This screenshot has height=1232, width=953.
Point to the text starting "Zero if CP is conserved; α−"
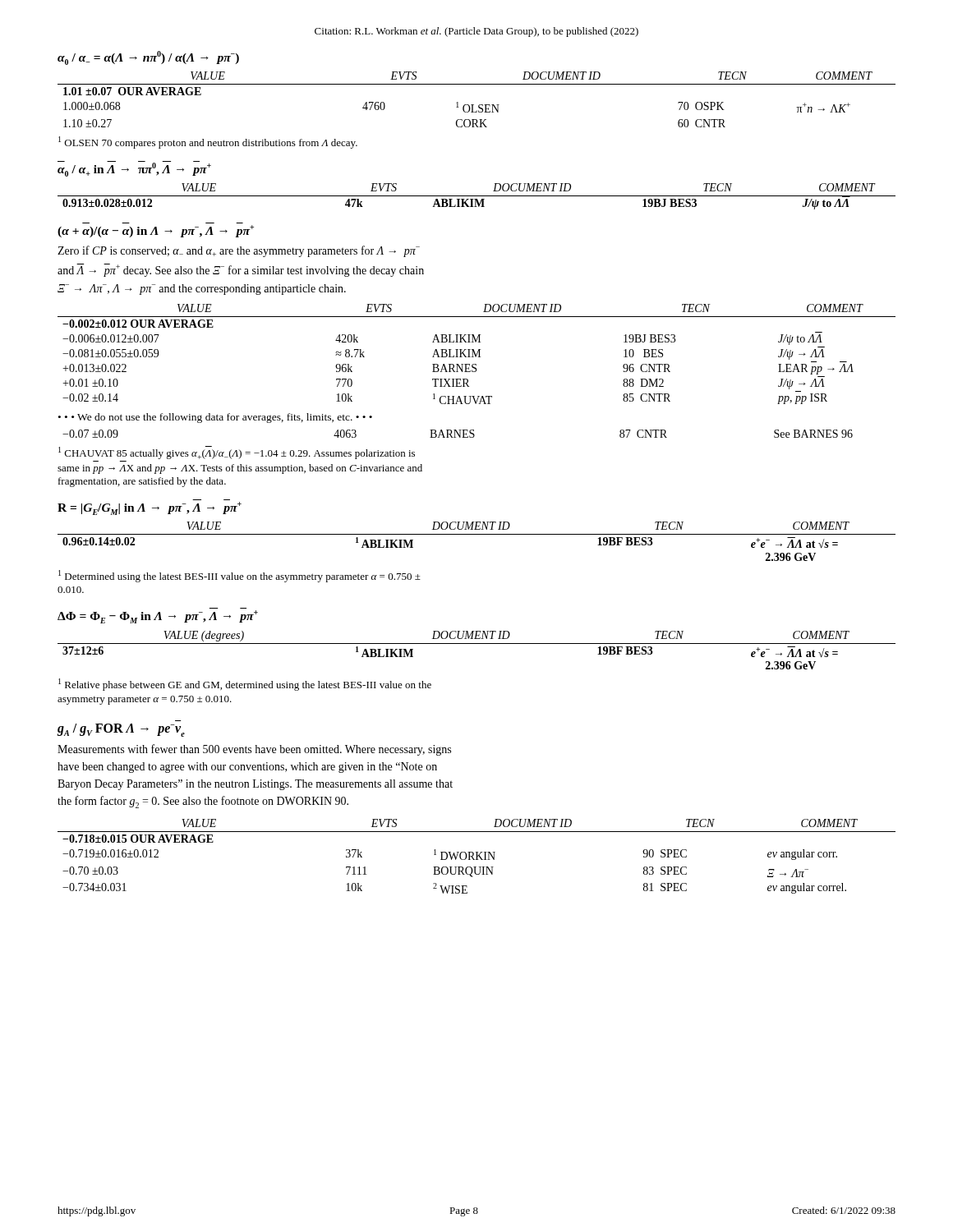pos(241,268)
